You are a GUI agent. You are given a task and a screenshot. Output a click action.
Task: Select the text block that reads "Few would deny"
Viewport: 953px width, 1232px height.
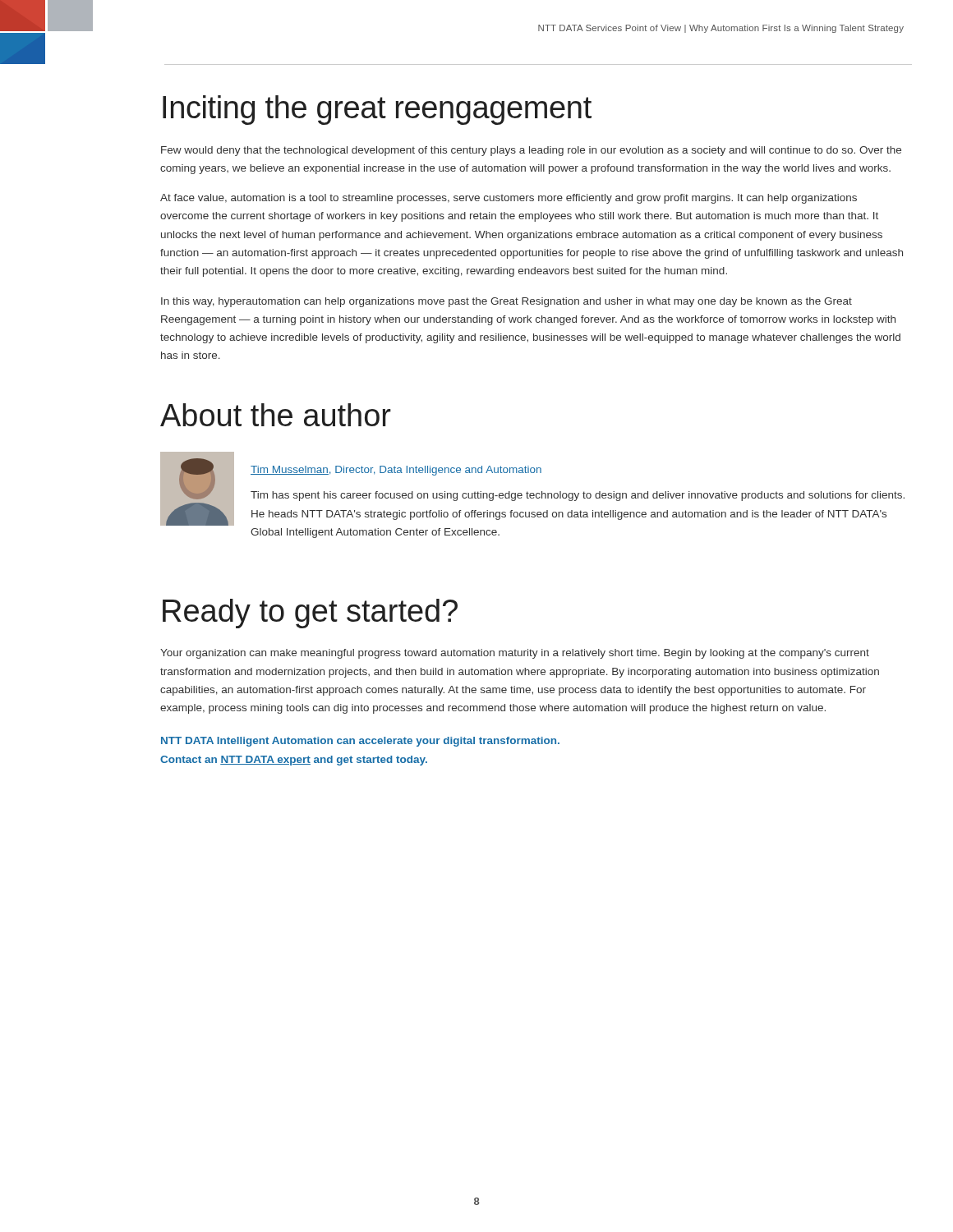534,159
